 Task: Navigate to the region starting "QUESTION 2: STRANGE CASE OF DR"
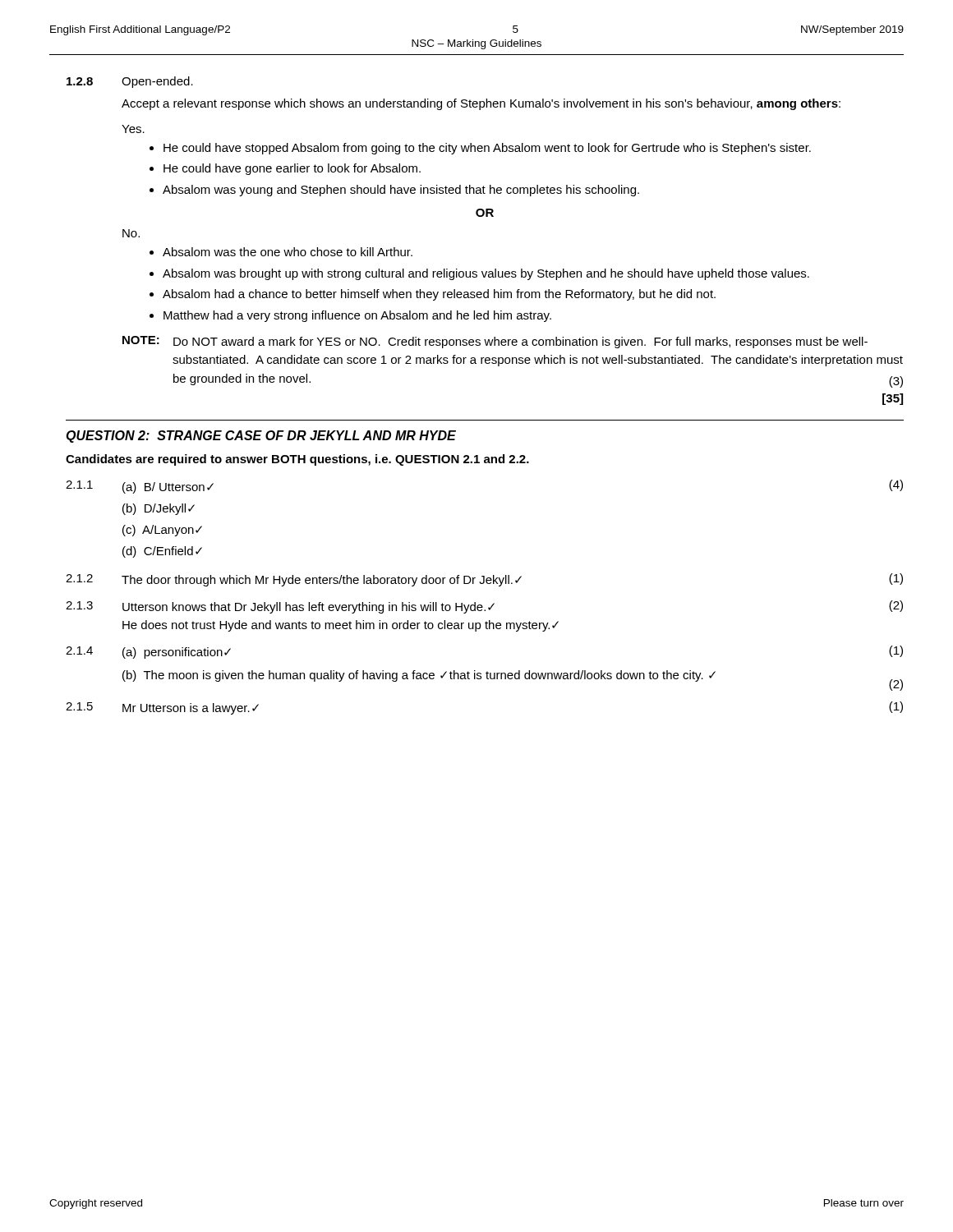(261, 436)
